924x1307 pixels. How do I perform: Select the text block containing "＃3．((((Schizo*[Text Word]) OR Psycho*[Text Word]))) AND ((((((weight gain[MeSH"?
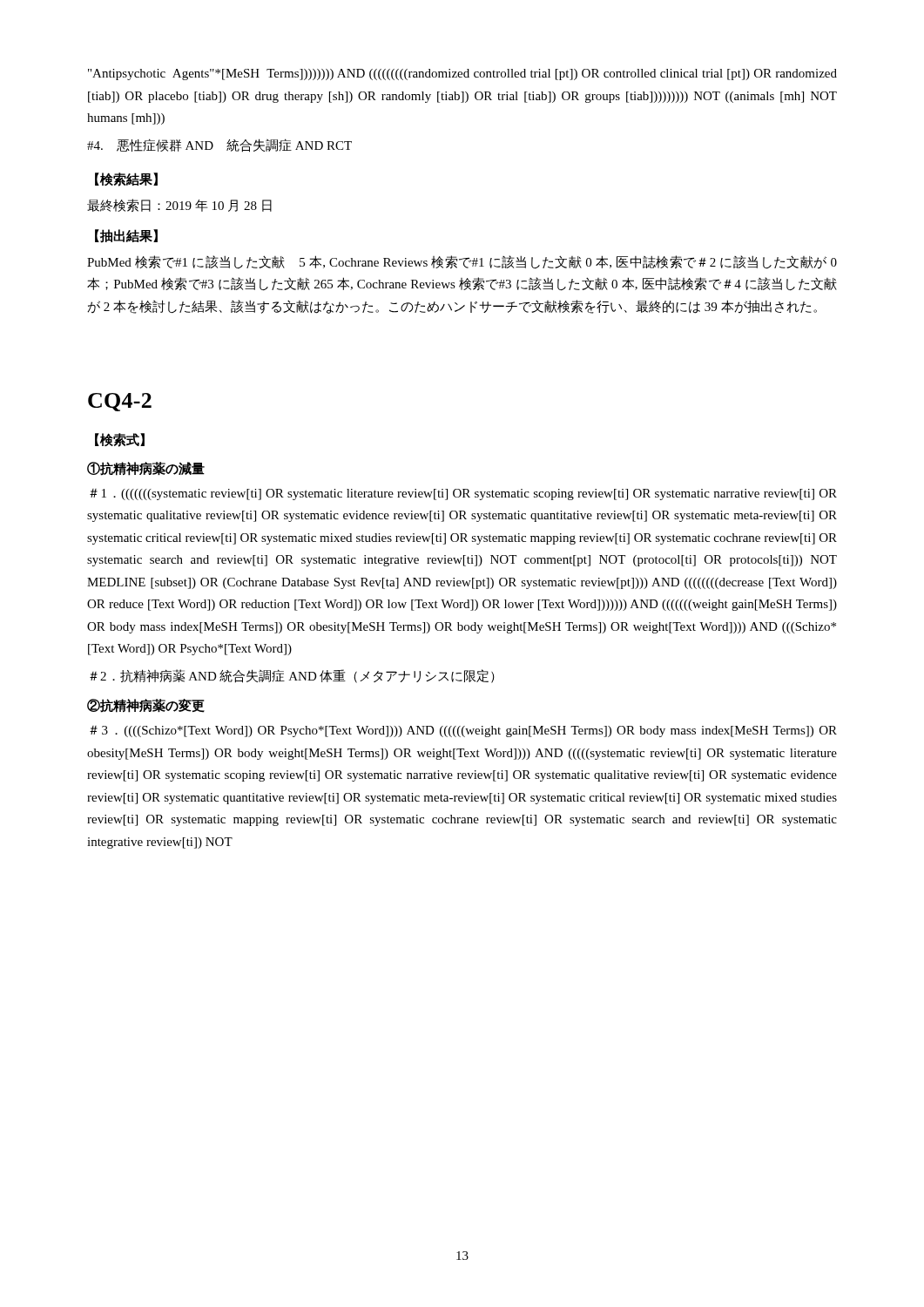462,786
